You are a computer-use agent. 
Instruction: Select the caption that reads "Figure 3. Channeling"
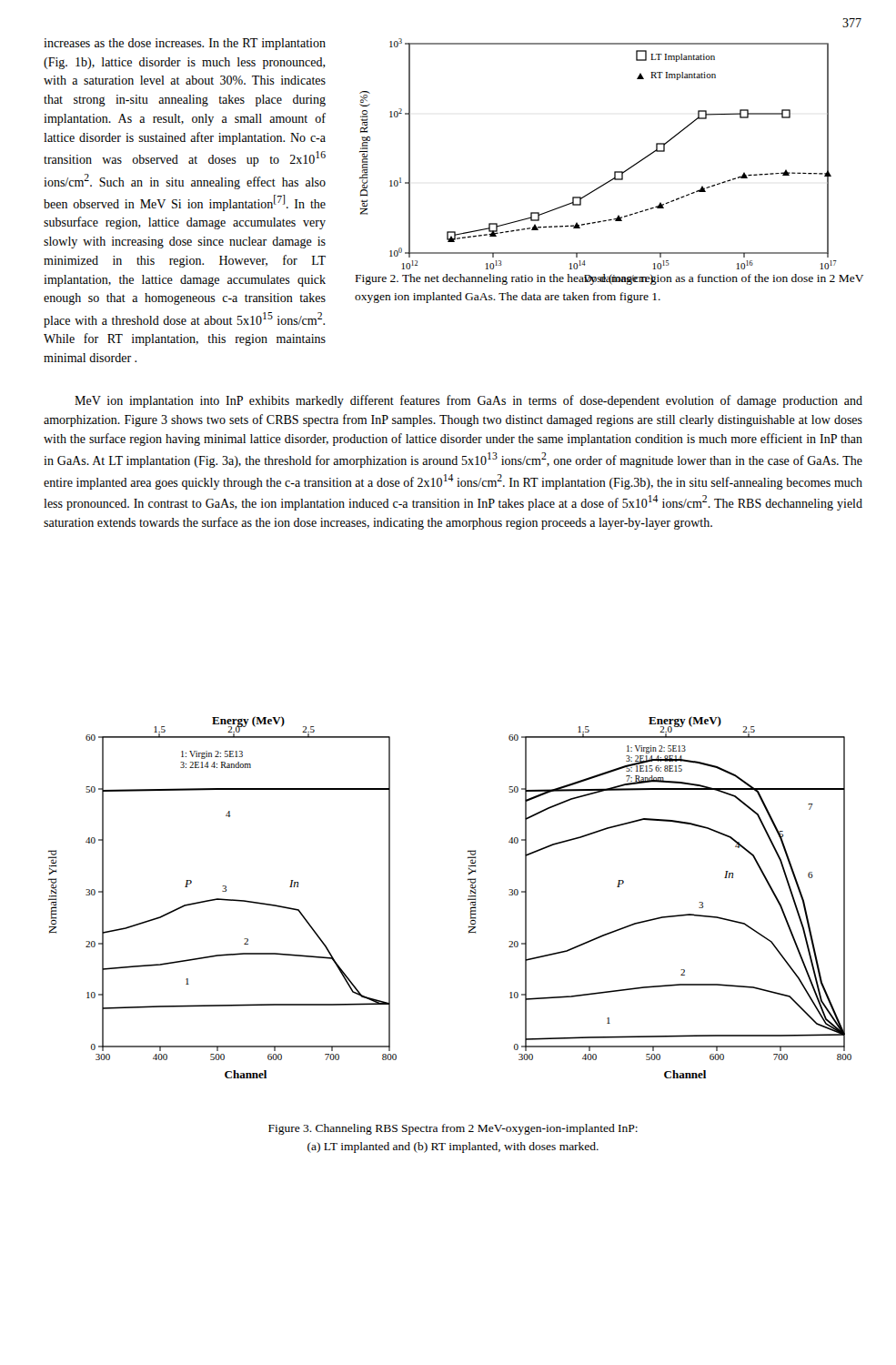point(453,1137)
